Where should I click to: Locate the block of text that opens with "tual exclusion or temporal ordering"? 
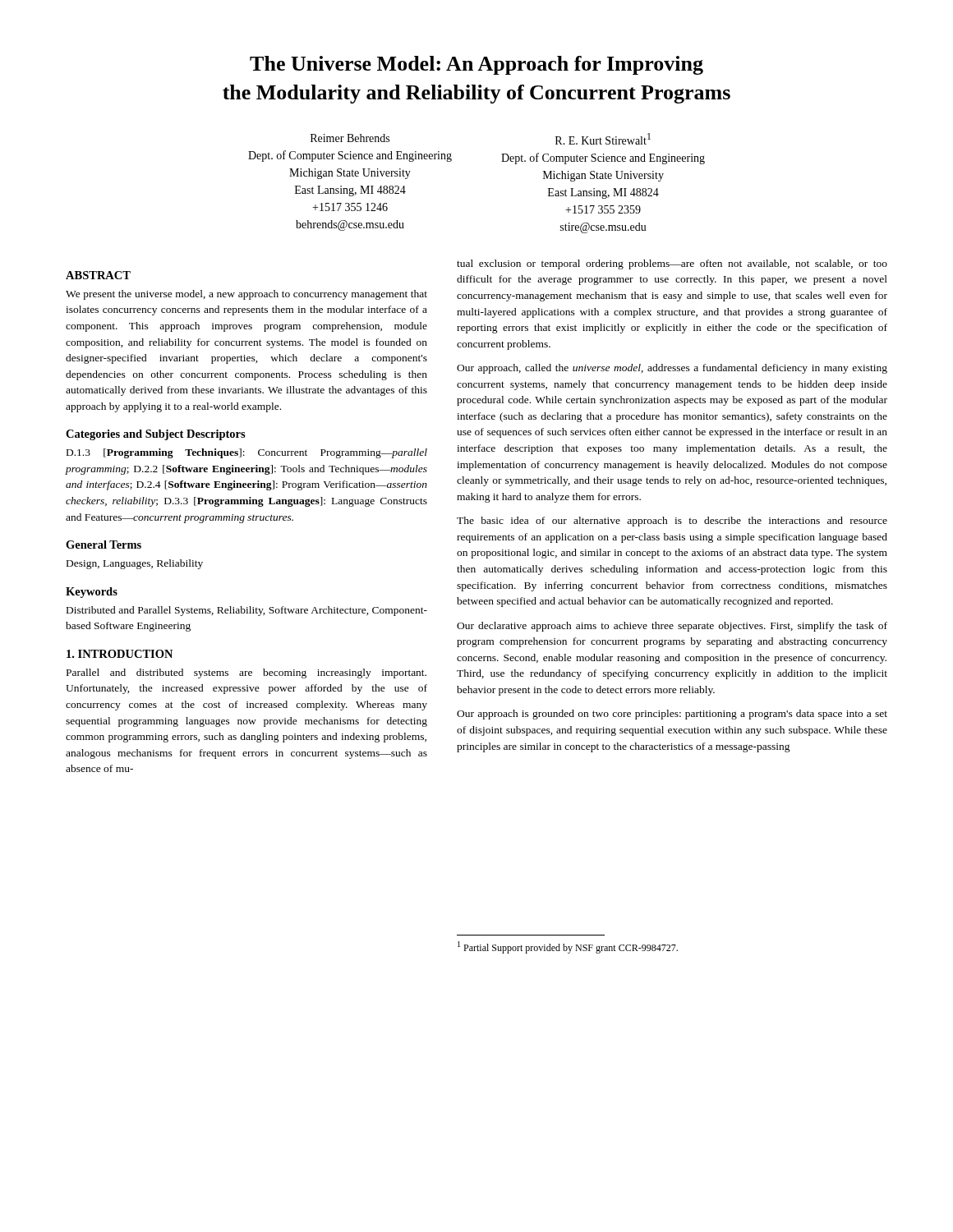672,303
